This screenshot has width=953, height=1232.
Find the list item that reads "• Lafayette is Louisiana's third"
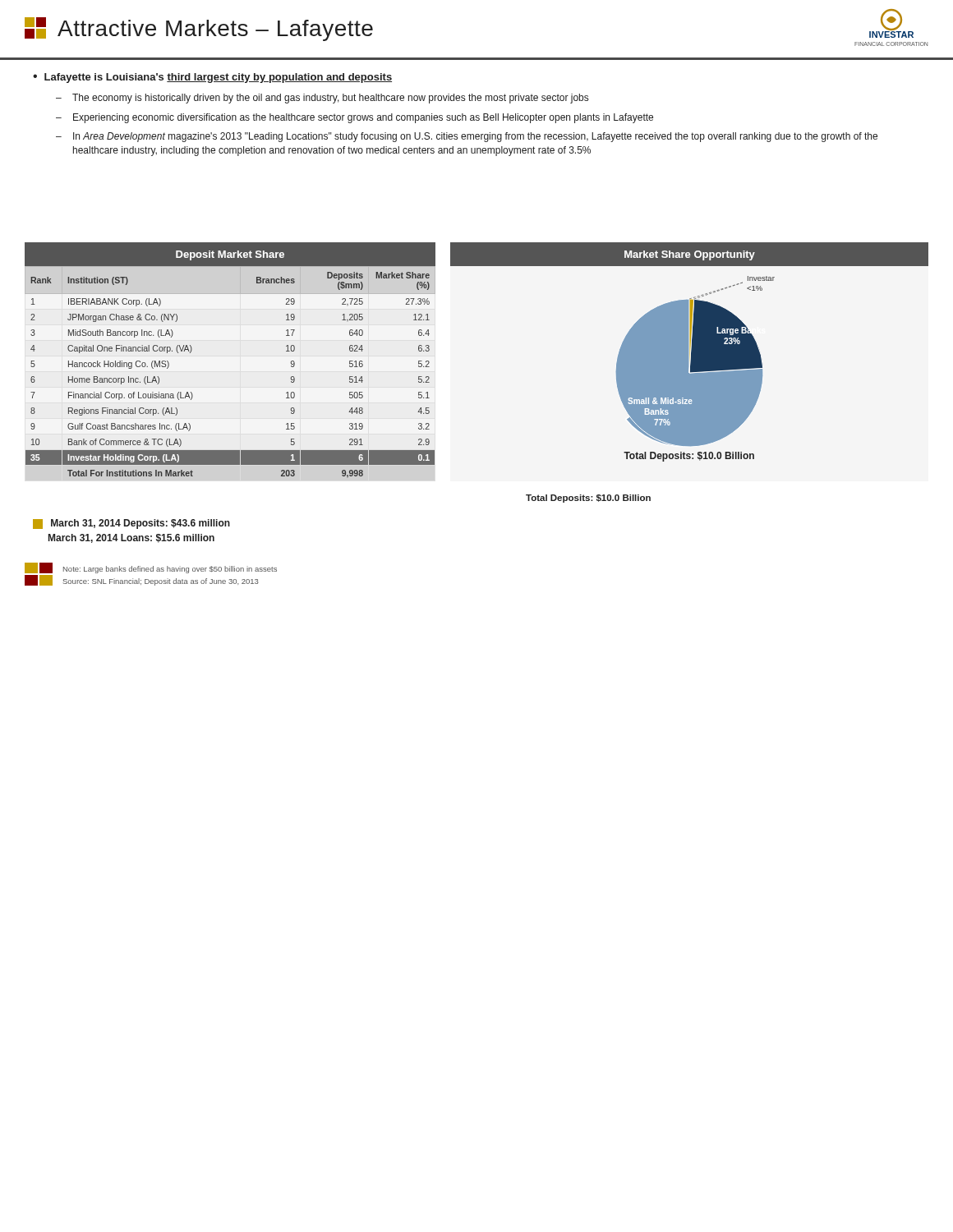tap(212, 77)
